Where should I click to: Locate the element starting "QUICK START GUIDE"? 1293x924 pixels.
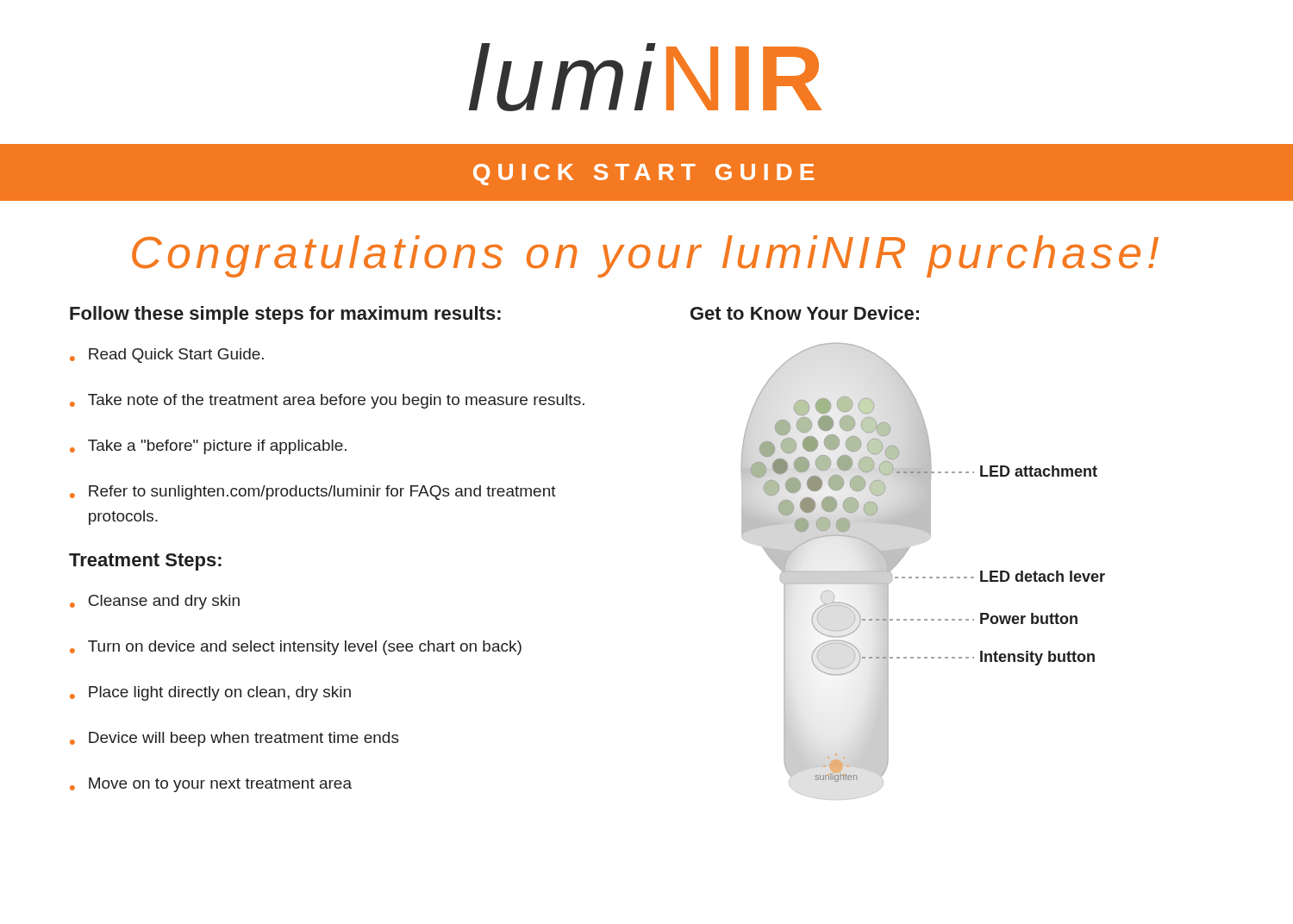click(646, 172)
